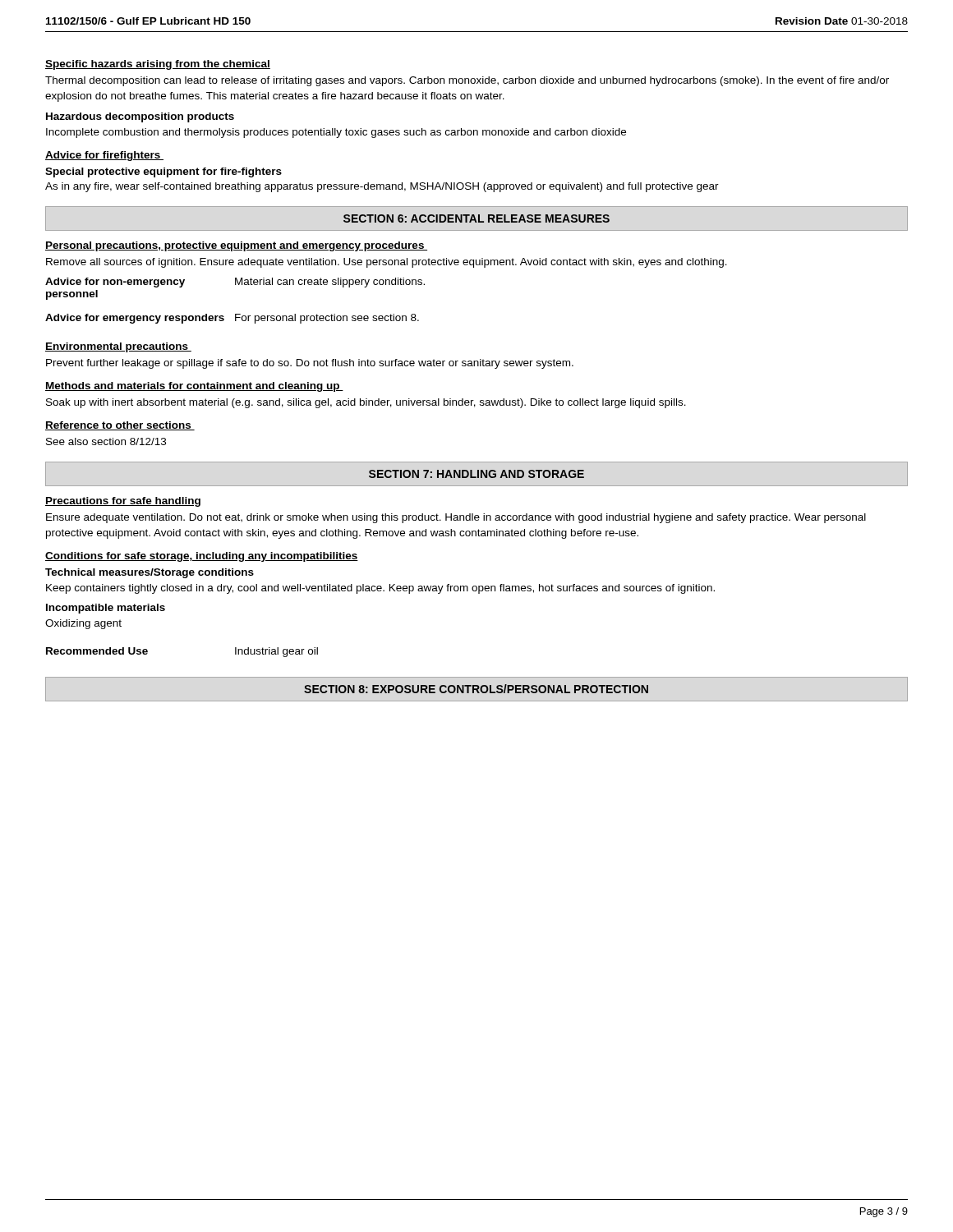Click on the passage starting "Methods and materials for containment and cleaning up"

click(194, 386)
